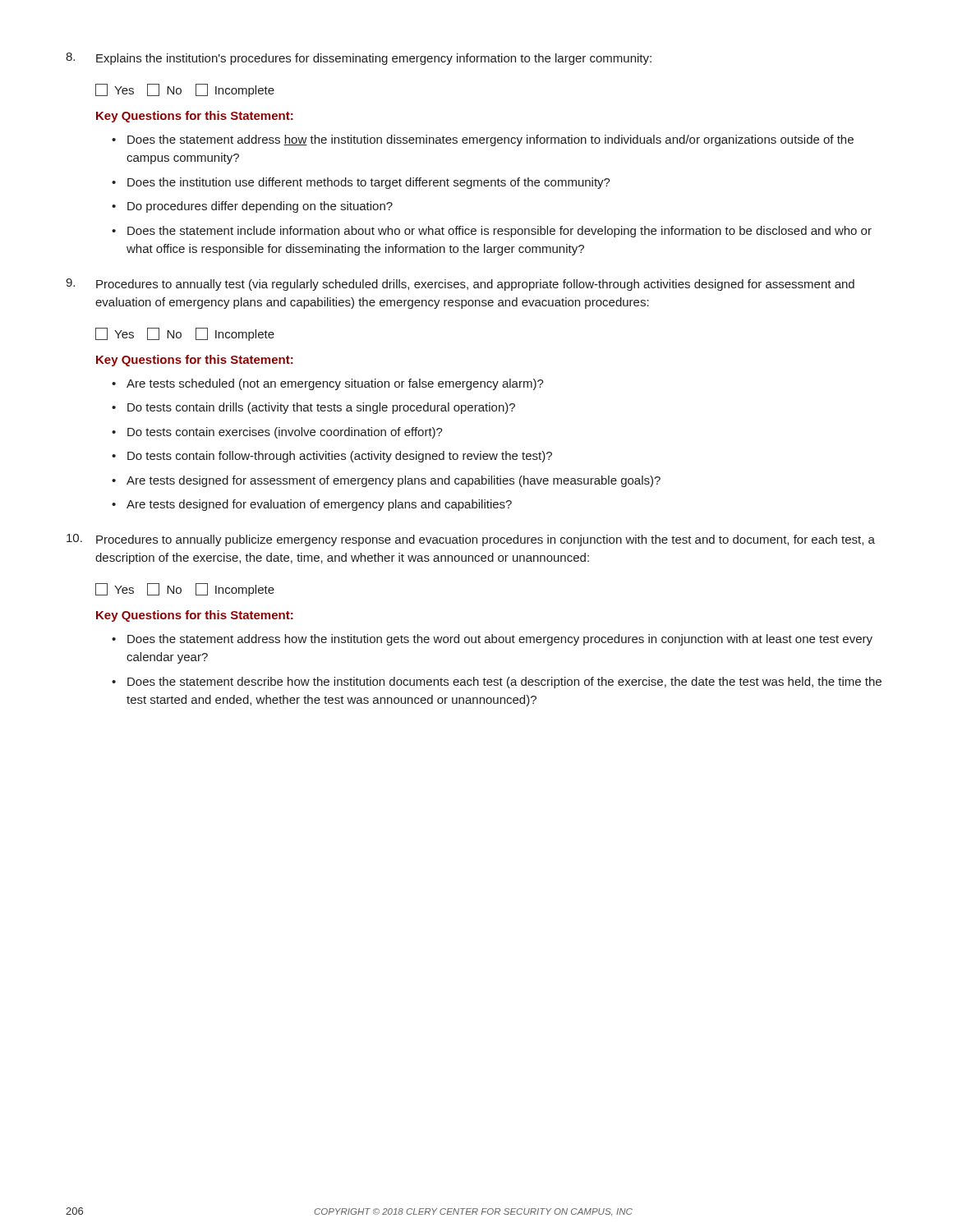Find the element starting "9. Procedures to"
This screenshot has height=1232, width=953.
point(476,296)
